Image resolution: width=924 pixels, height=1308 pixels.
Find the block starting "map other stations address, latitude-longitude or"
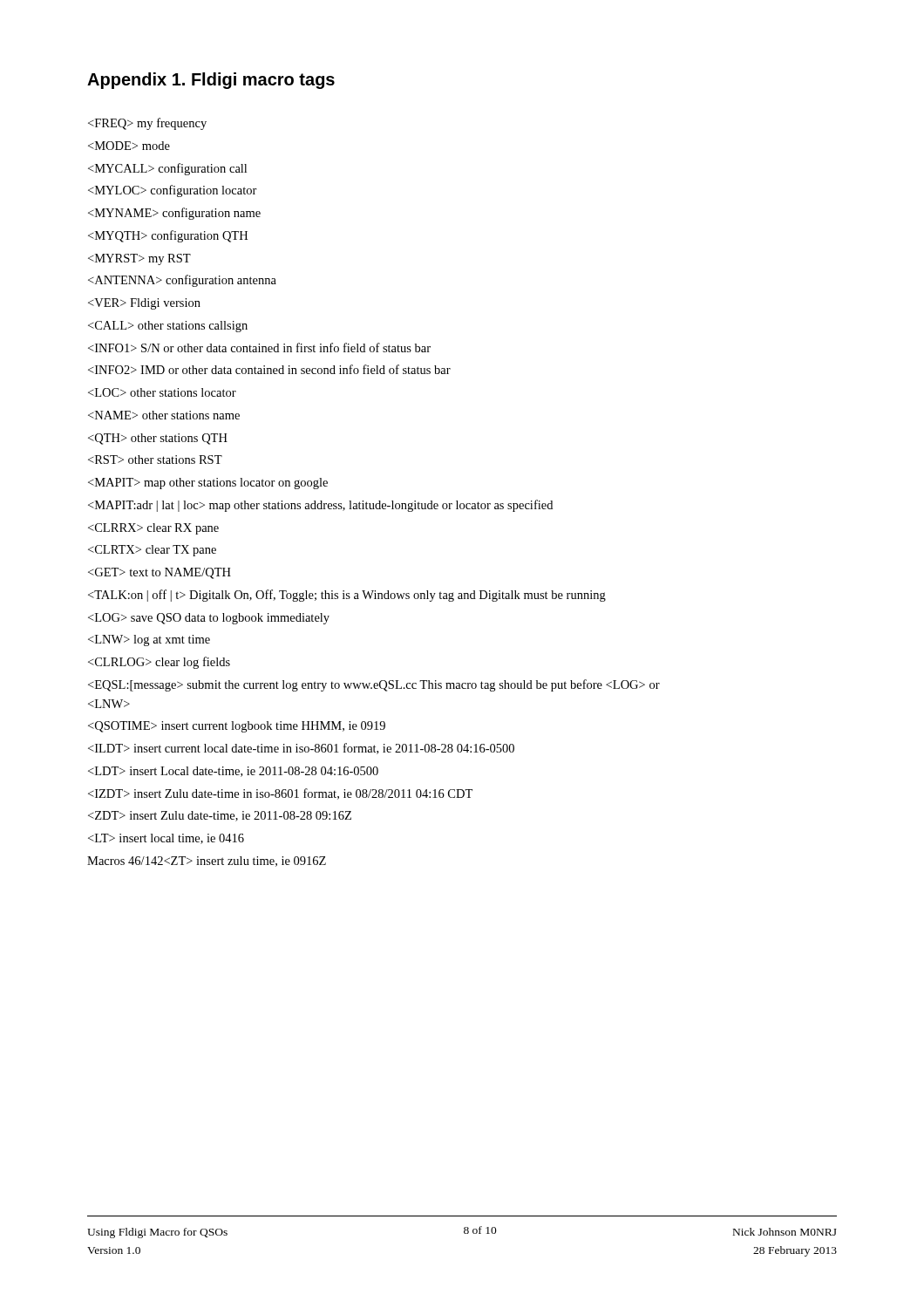320,505
